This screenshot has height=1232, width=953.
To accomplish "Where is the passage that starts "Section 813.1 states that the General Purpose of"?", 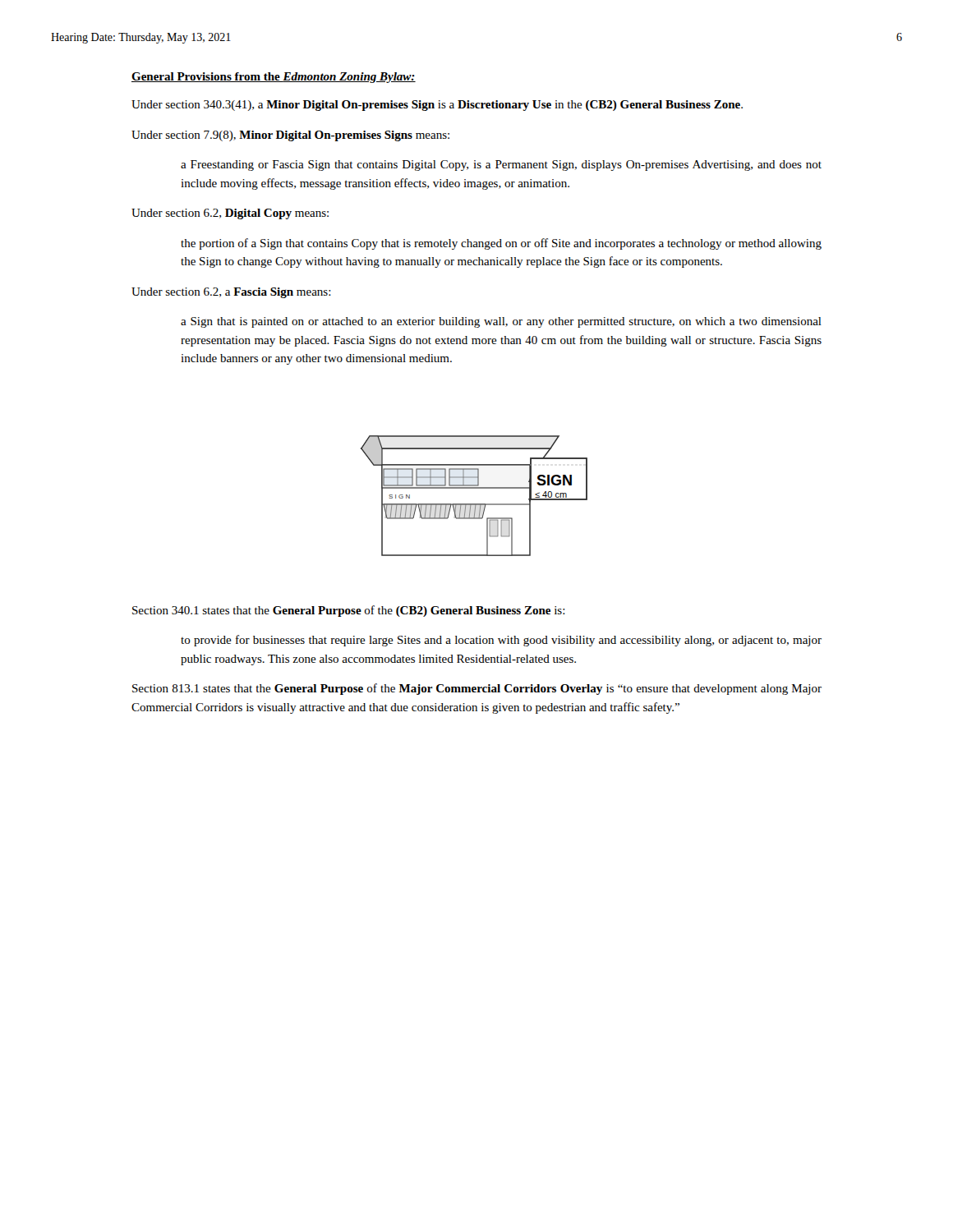I will [476, 697].
